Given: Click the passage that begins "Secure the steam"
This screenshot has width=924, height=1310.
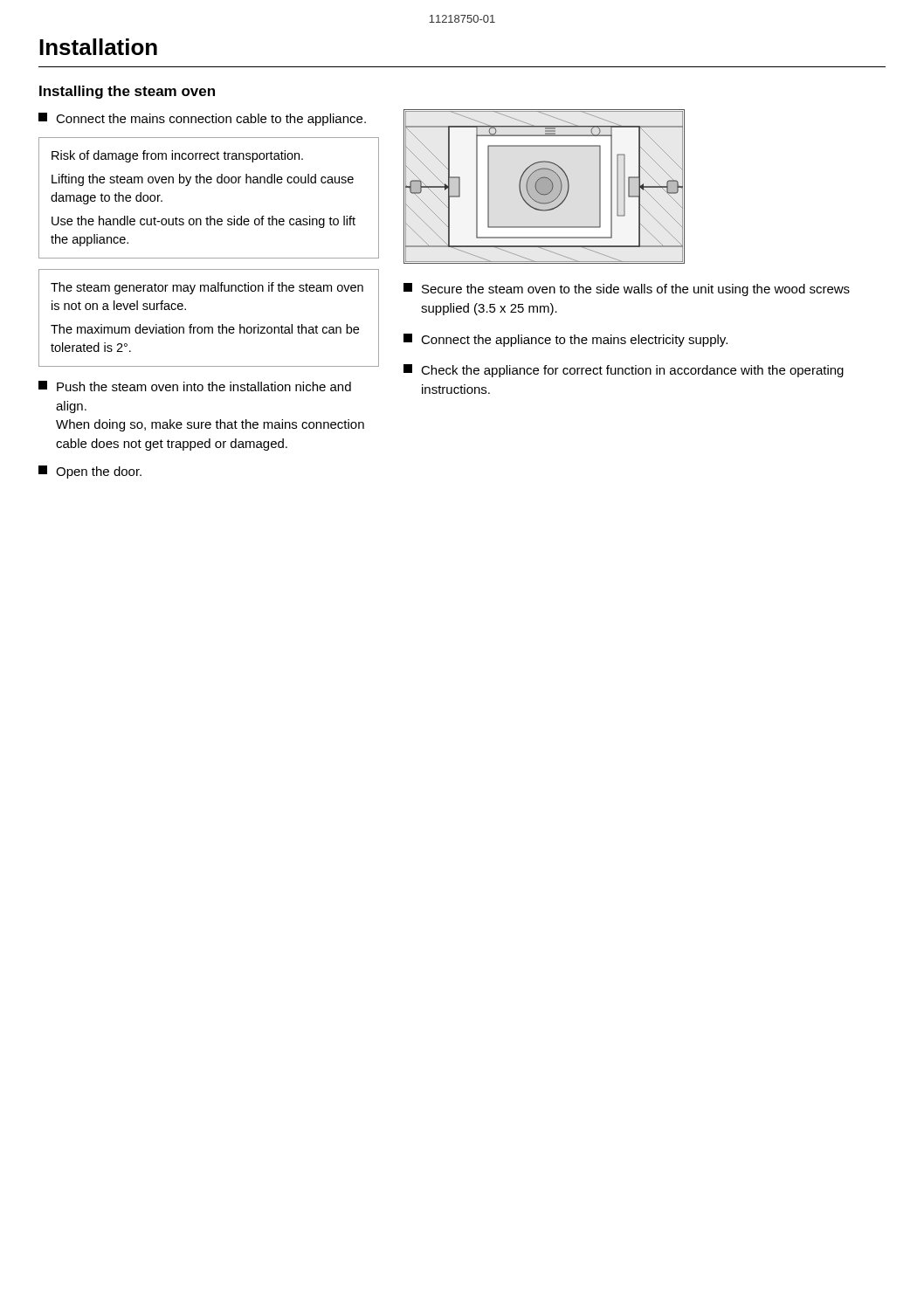Looking at the screenshot, I should [x=645, y=298].
